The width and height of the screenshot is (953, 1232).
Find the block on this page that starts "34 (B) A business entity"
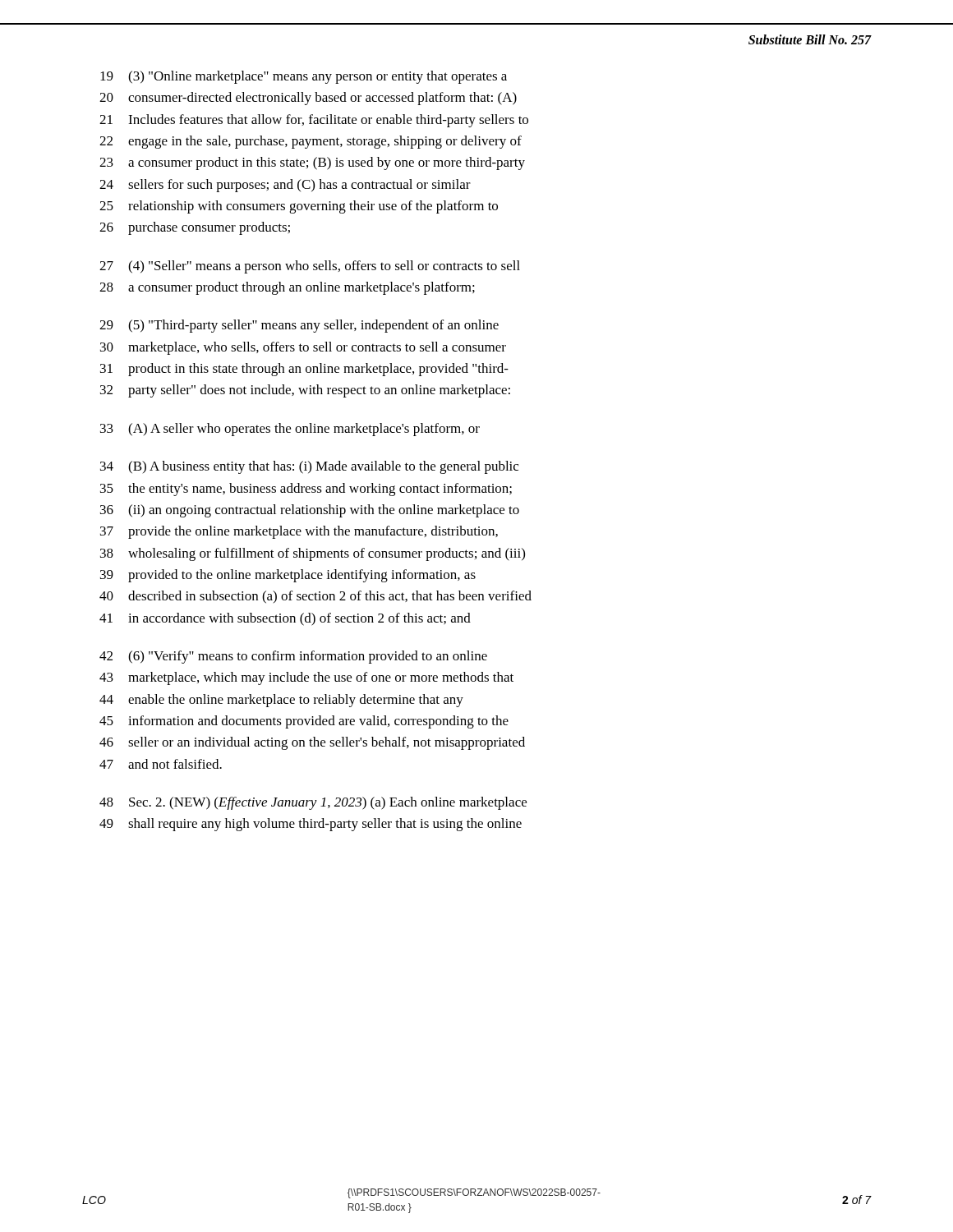[476, 543]
